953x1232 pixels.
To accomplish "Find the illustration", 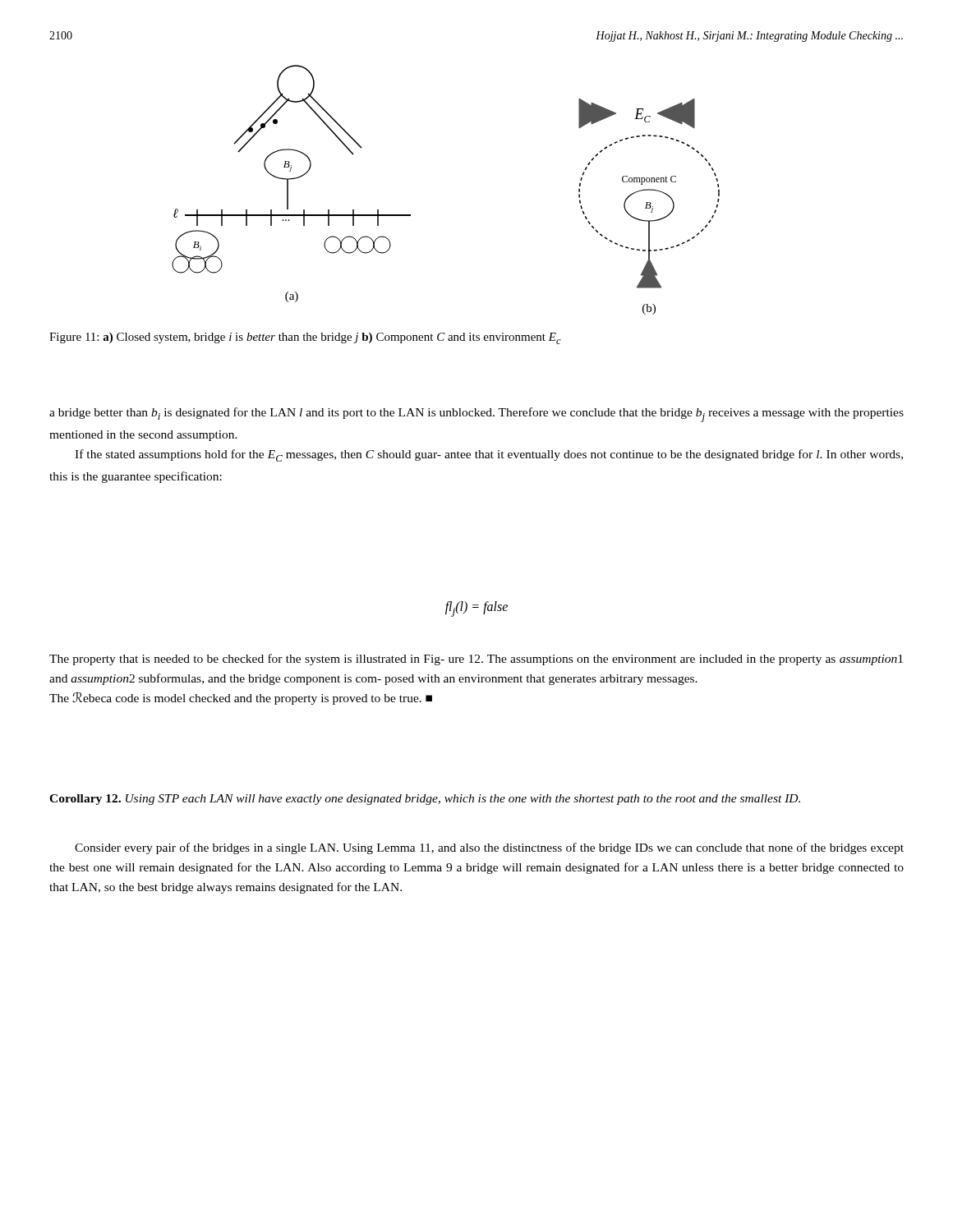I will [x=476, y=189].
